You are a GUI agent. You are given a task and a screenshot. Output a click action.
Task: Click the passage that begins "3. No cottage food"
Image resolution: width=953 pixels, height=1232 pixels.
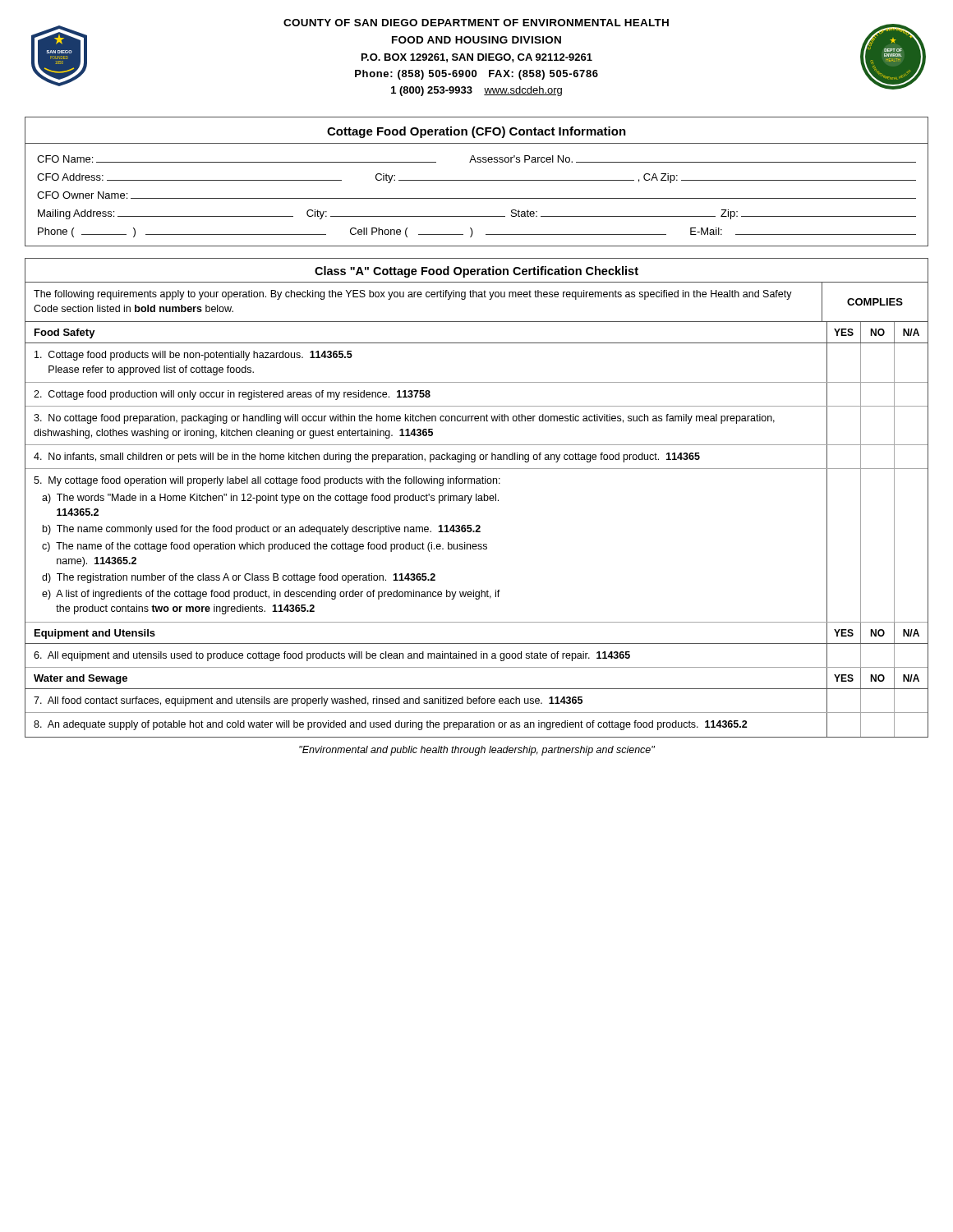[x=476, y=425]
